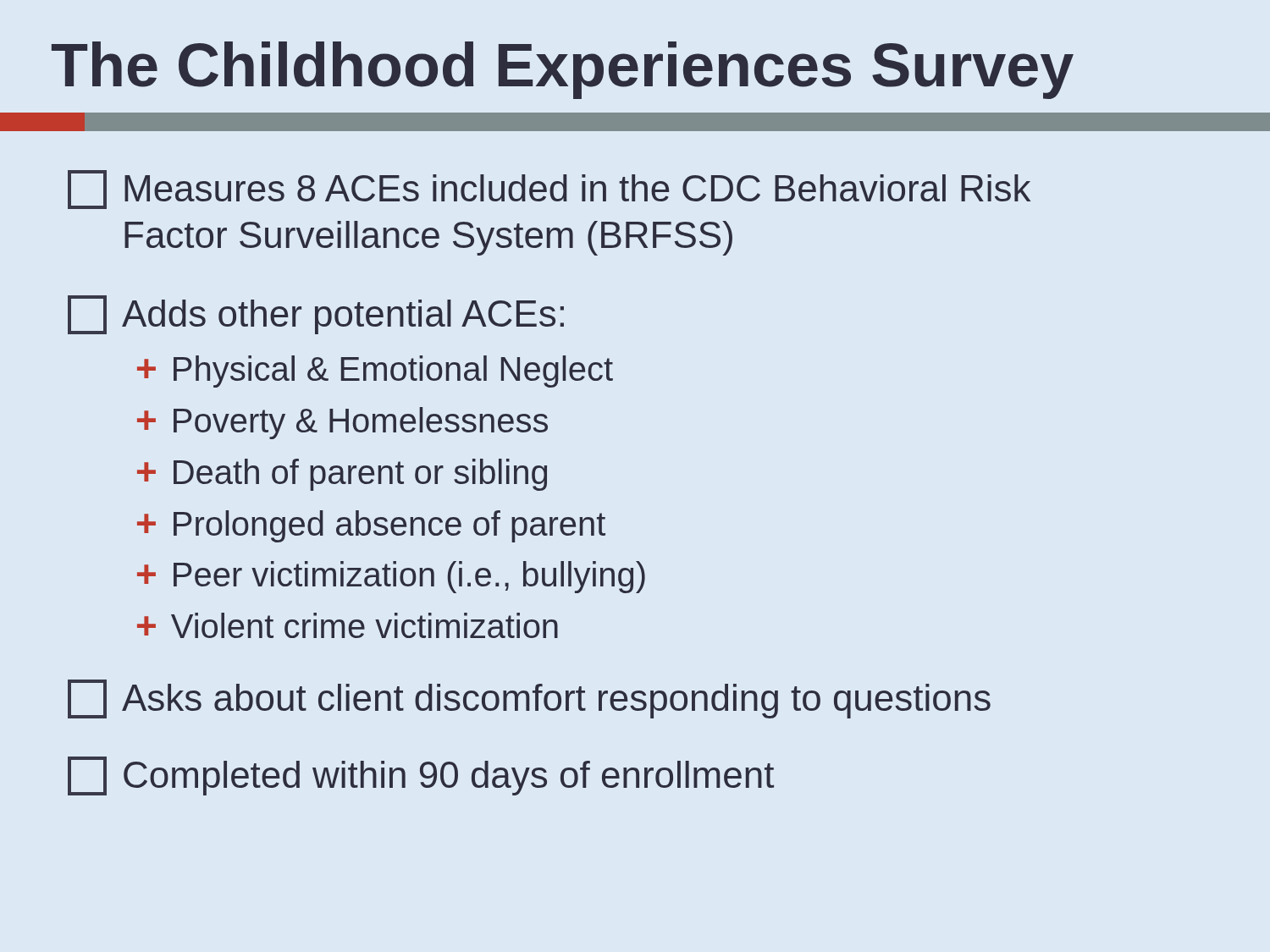The width and height of the screenshot is (1270, 952).
Task: Find the list item that reads "Completed within 90 days of"
Action: [x=635, y=775]
